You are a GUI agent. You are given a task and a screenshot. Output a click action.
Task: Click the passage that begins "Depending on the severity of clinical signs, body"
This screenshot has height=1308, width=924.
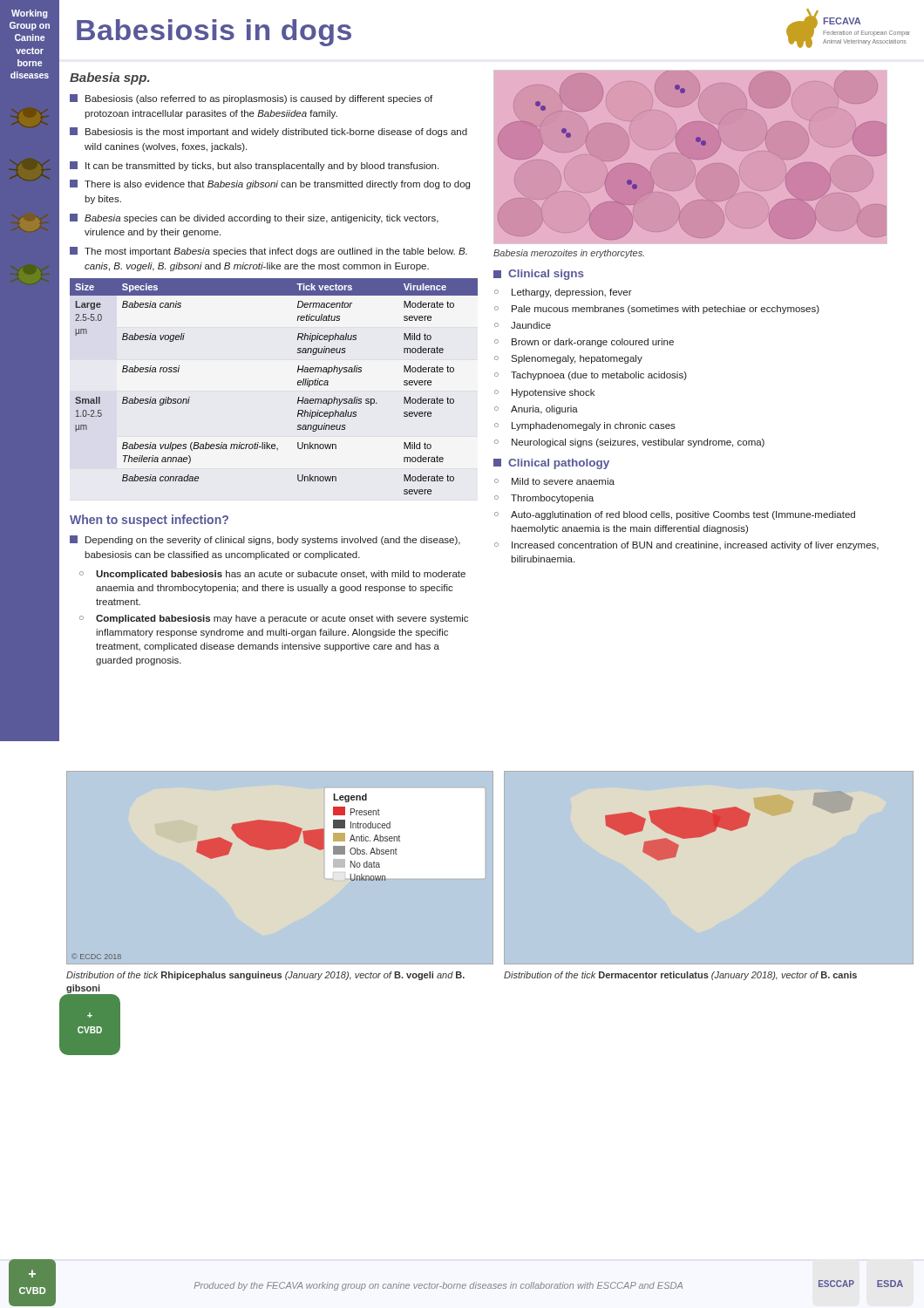click(274, 548)
